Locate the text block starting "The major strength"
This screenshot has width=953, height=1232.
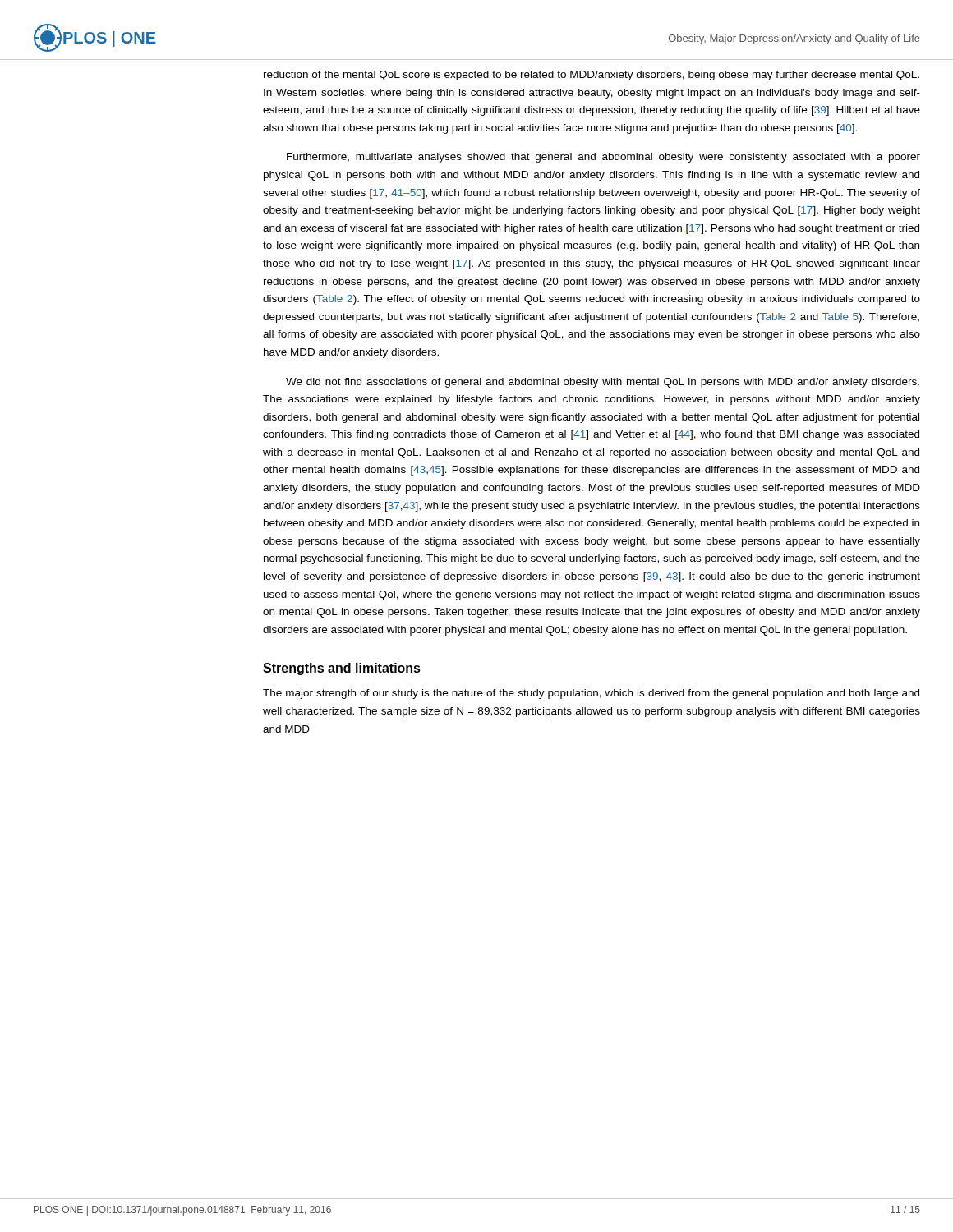coord(592,711)
